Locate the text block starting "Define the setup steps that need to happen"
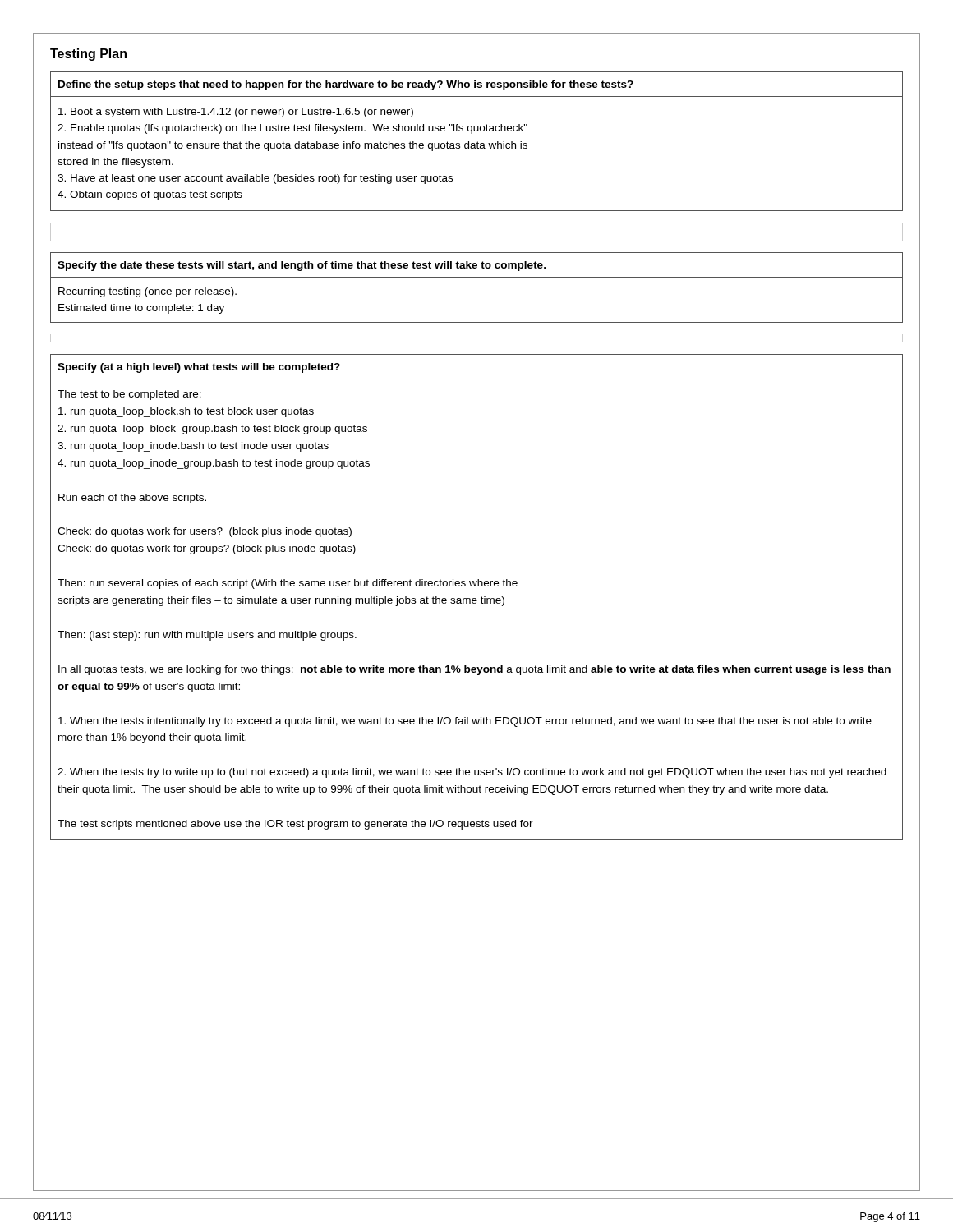 click(x=346, y=84)
